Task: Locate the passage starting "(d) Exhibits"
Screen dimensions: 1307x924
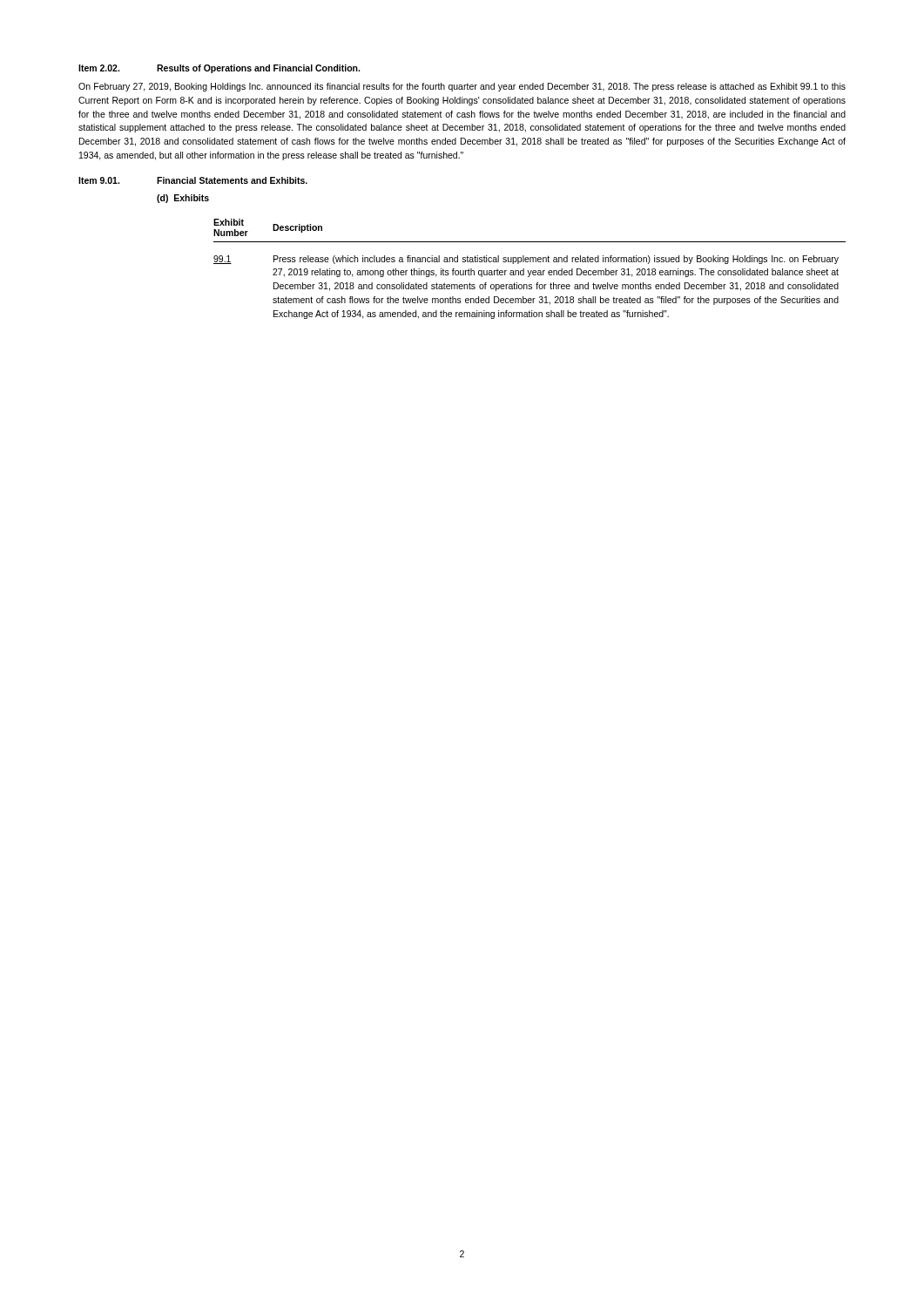Action: 183,199
